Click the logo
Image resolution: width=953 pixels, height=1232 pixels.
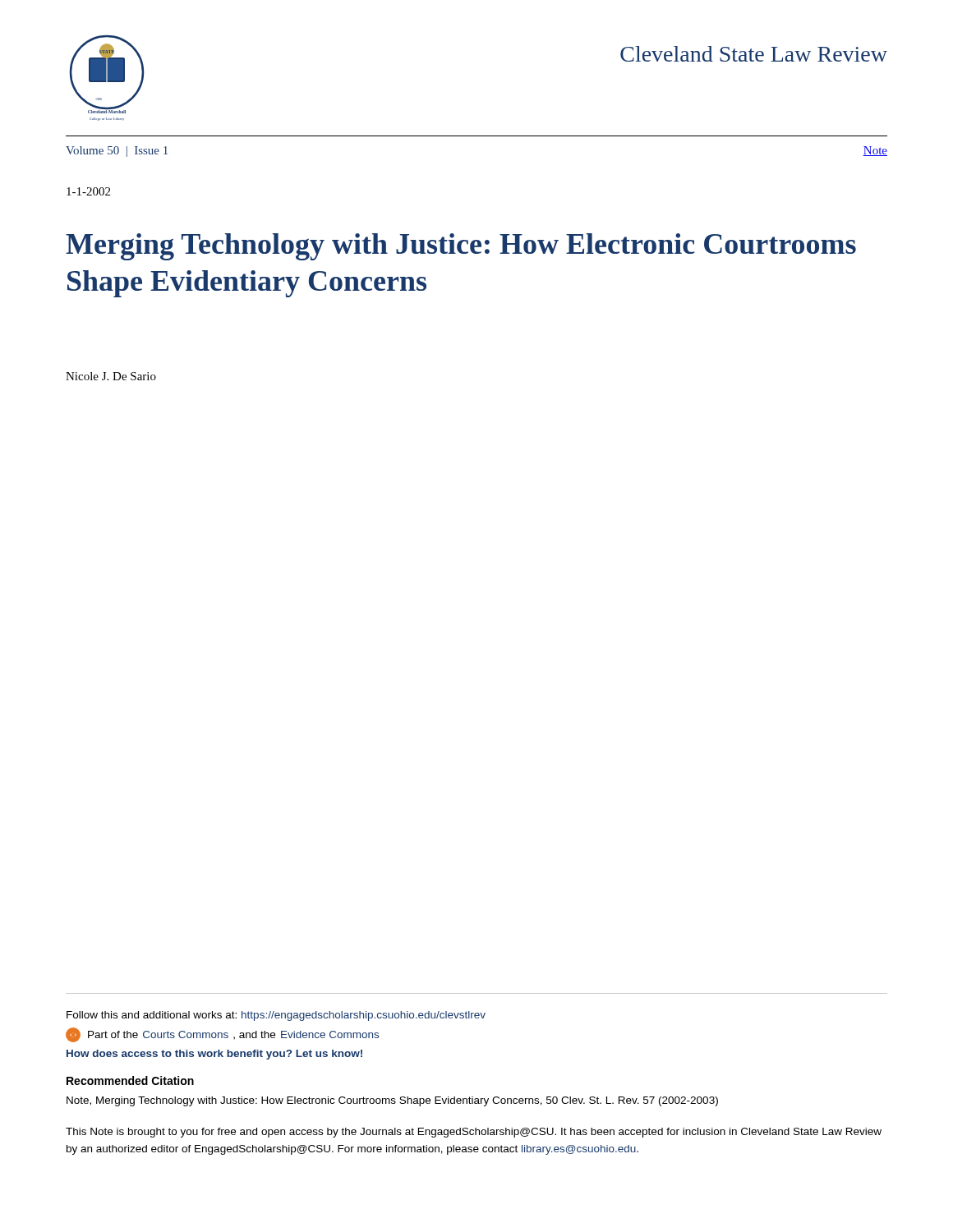[115, 80]
